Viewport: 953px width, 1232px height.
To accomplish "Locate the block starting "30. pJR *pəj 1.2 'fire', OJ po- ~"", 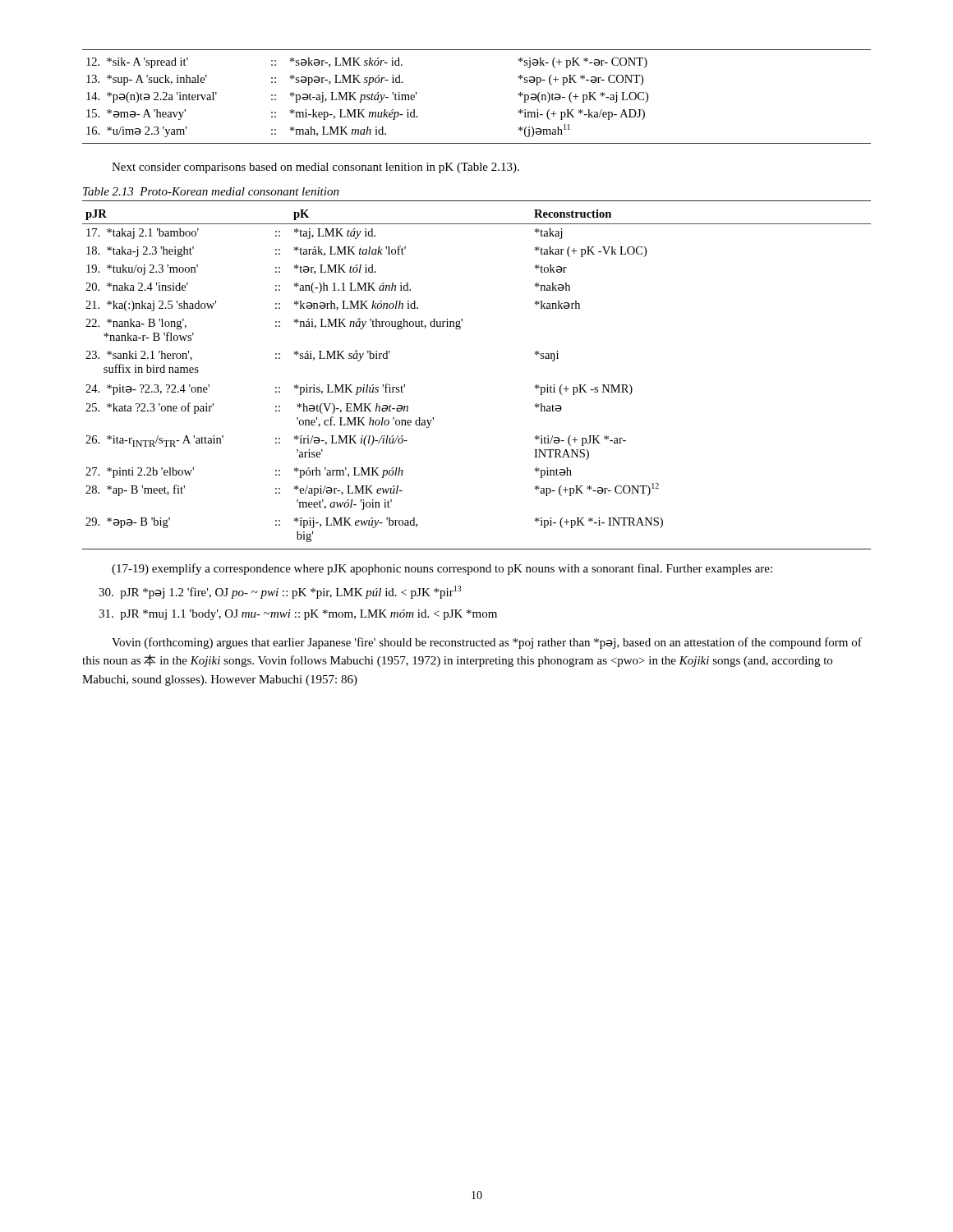I will pyautogui.click(x=280, y=592).
